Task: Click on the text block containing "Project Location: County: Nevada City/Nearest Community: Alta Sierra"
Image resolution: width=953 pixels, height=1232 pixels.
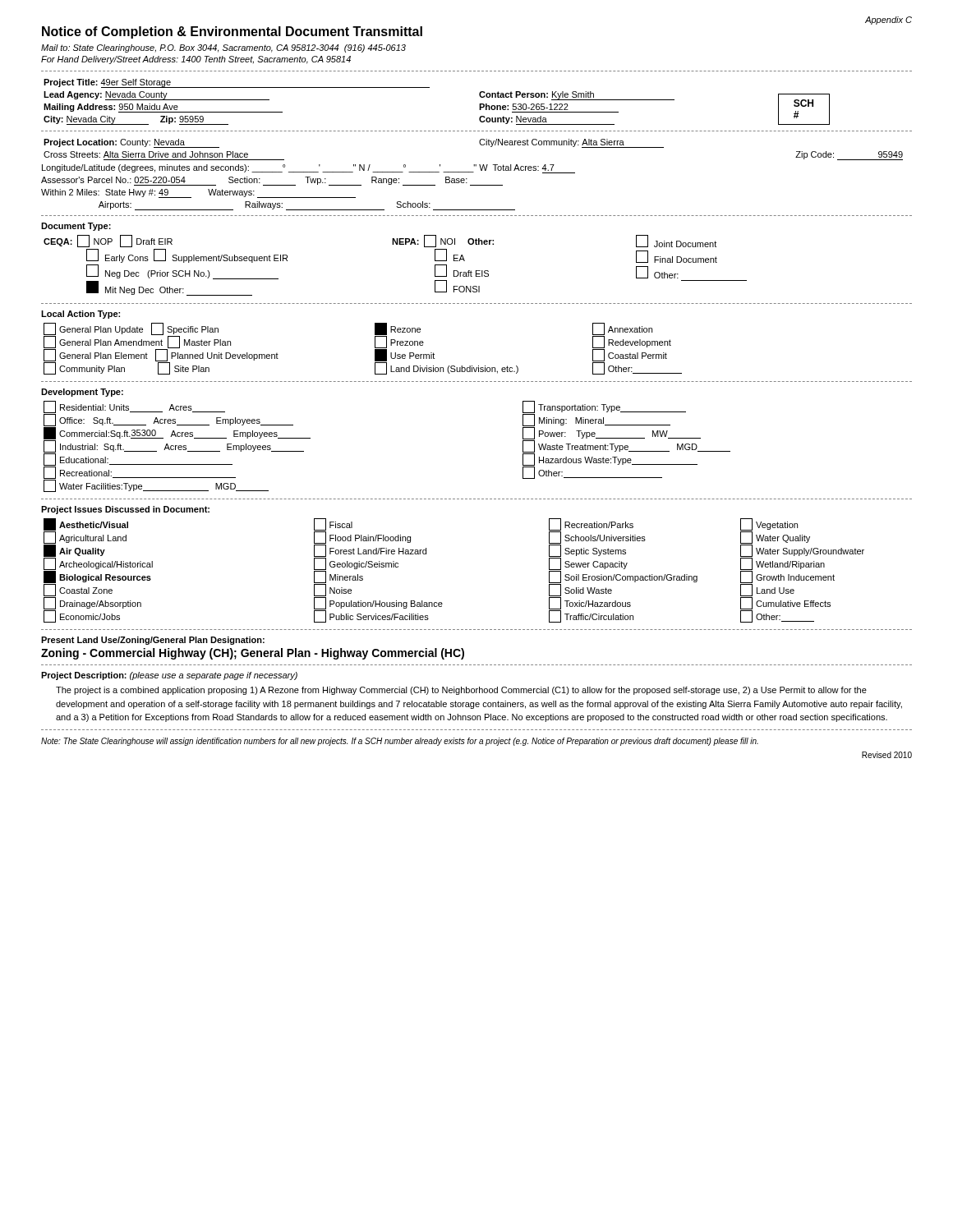Action: 476,173
